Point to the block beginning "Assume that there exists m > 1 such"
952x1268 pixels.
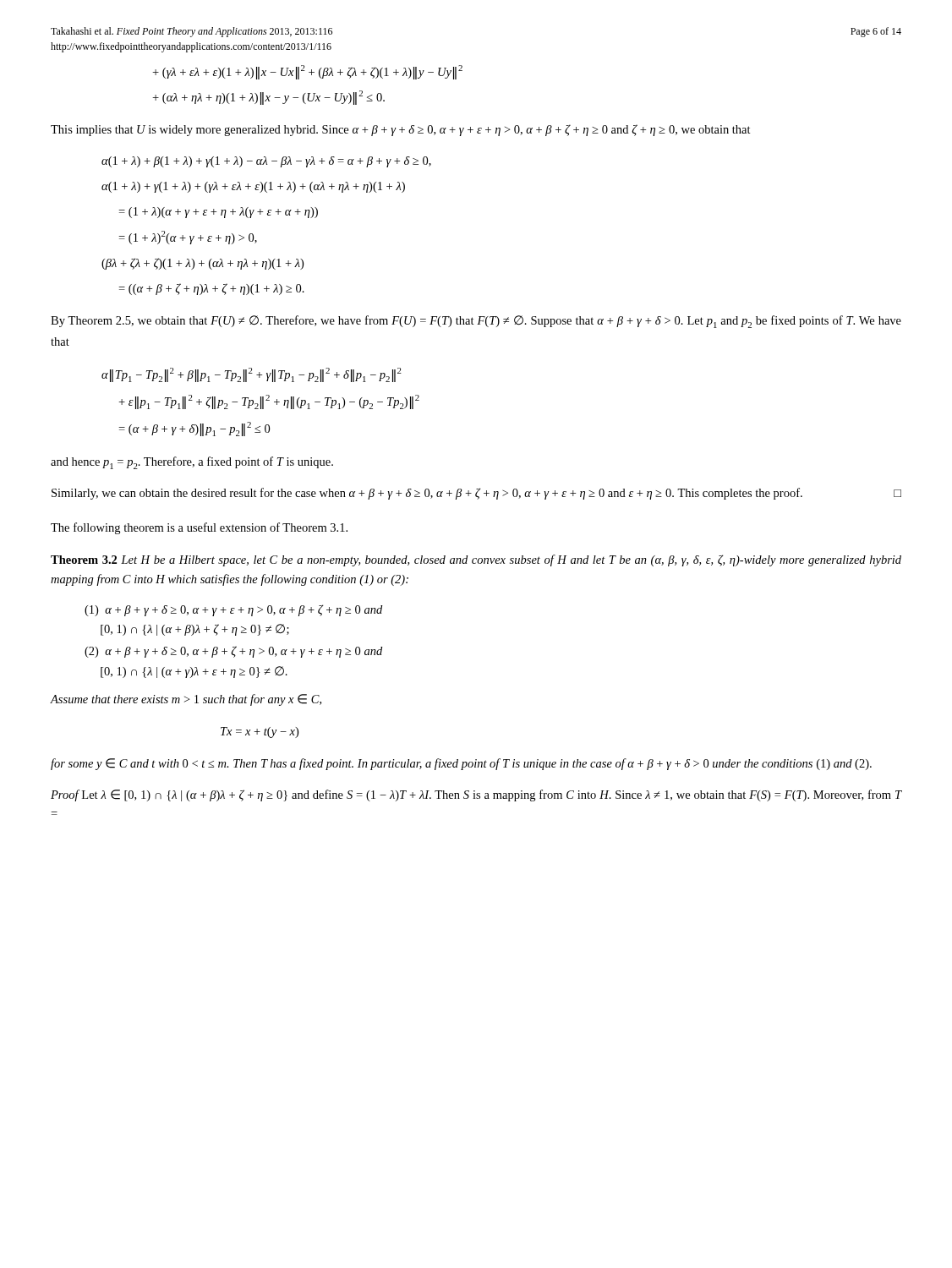(186, 699)
